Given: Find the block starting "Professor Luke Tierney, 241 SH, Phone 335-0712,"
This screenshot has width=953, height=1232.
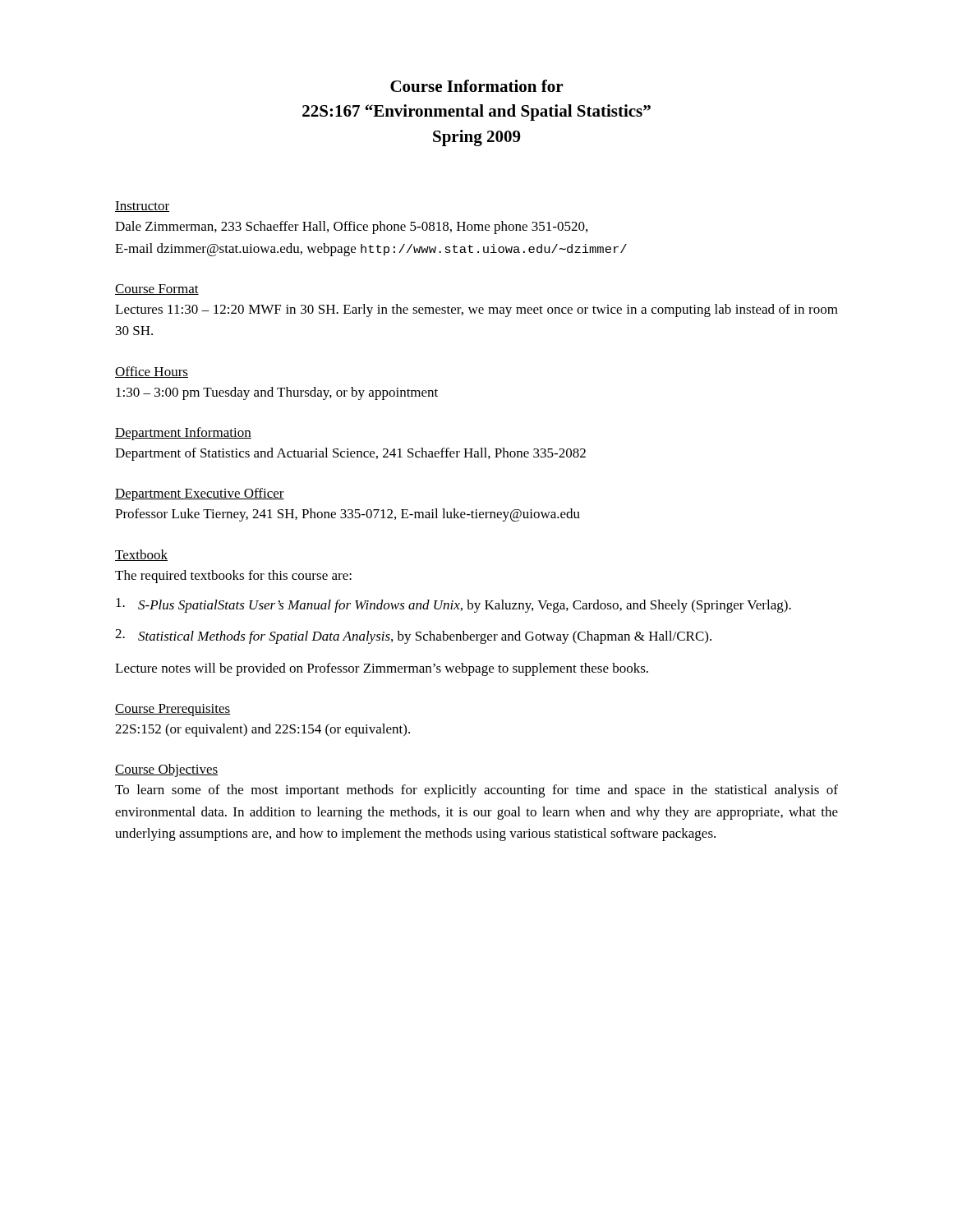Looking at the screenshot, I should 348,514.
